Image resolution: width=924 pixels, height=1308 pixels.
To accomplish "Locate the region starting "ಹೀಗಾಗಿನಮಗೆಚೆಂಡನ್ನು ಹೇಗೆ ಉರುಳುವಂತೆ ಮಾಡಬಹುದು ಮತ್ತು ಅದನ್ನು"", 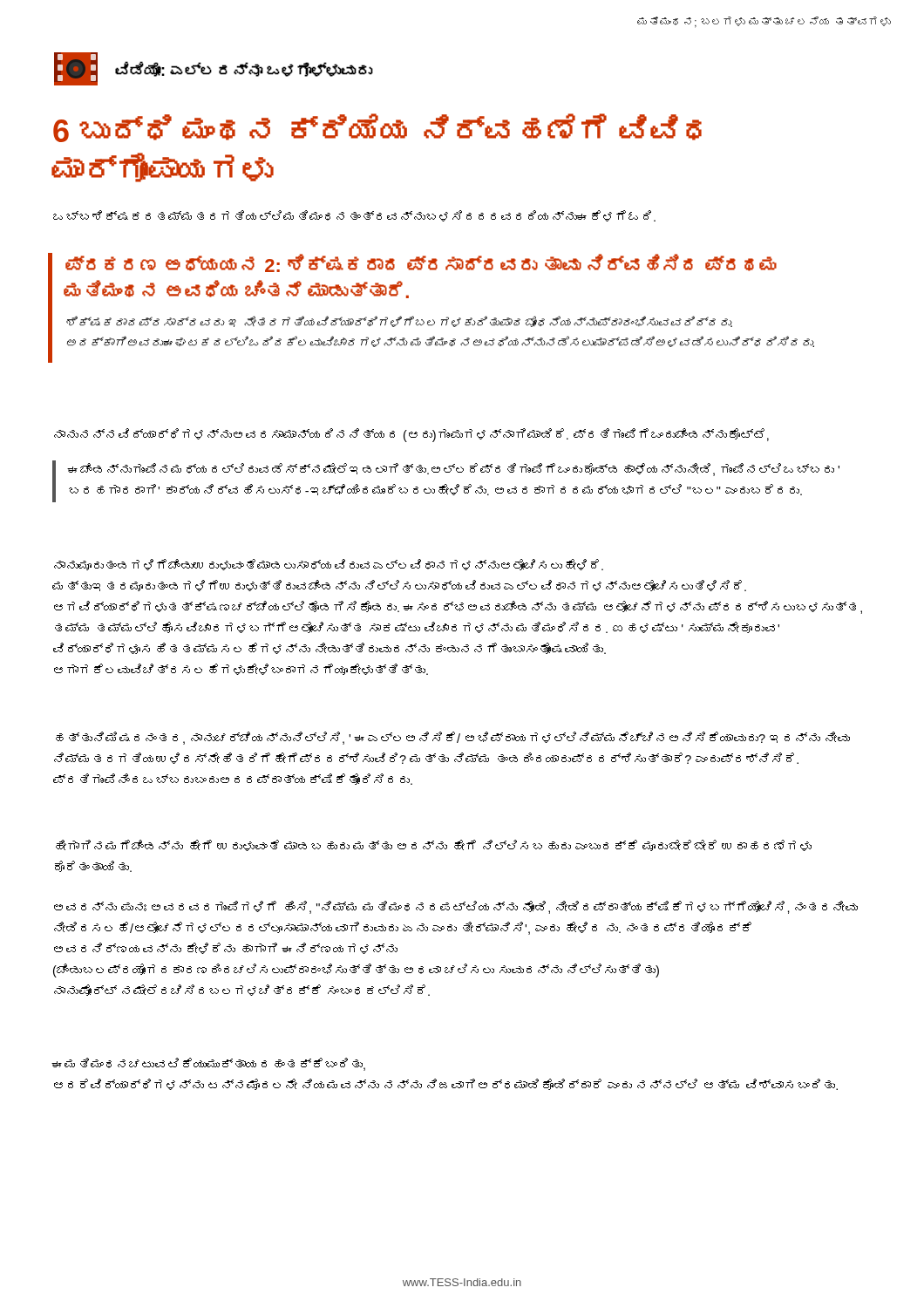I will (432, 857).
